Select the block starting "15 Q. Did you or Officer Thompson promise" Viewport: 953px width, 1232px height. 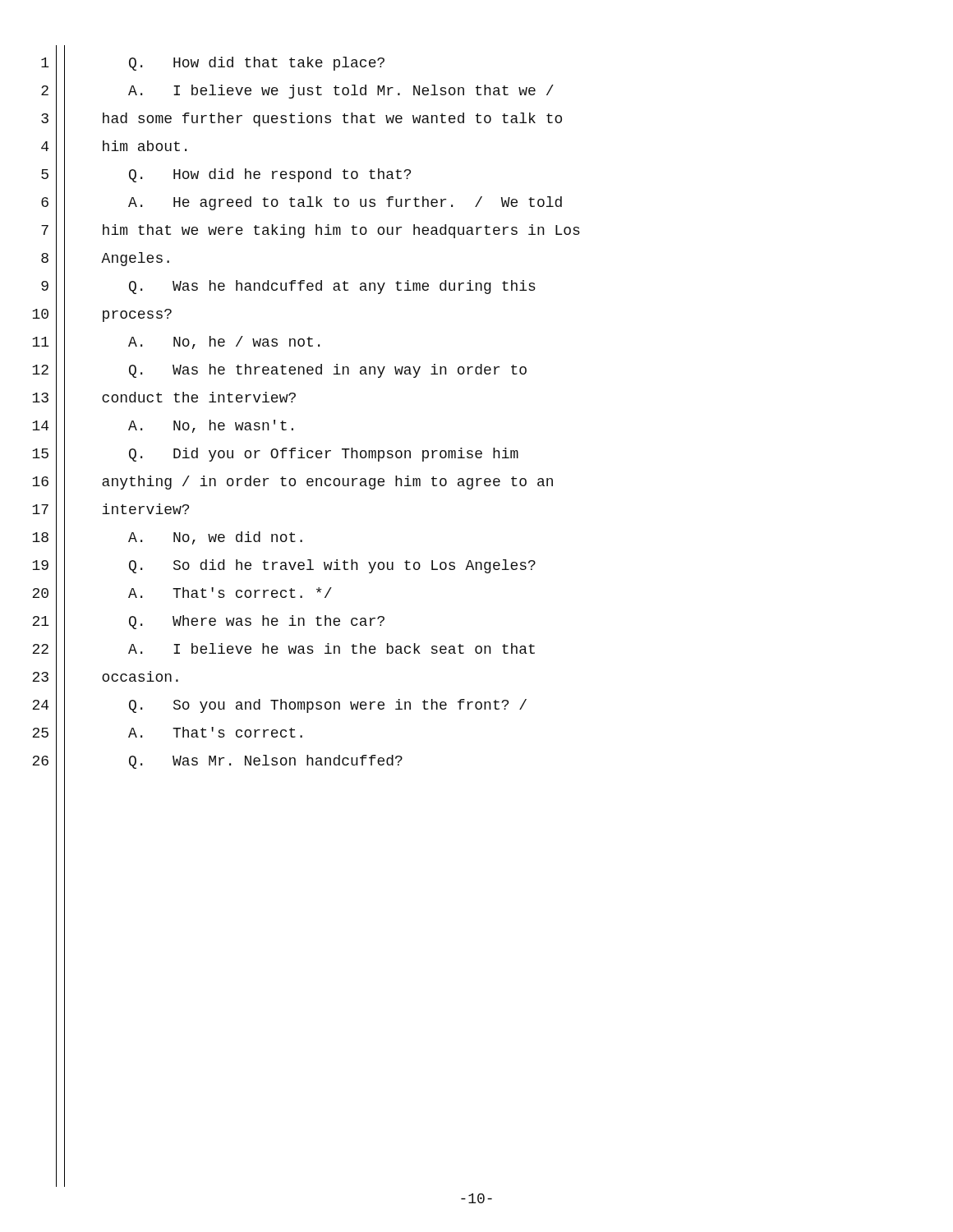click(x=476, y=454)
